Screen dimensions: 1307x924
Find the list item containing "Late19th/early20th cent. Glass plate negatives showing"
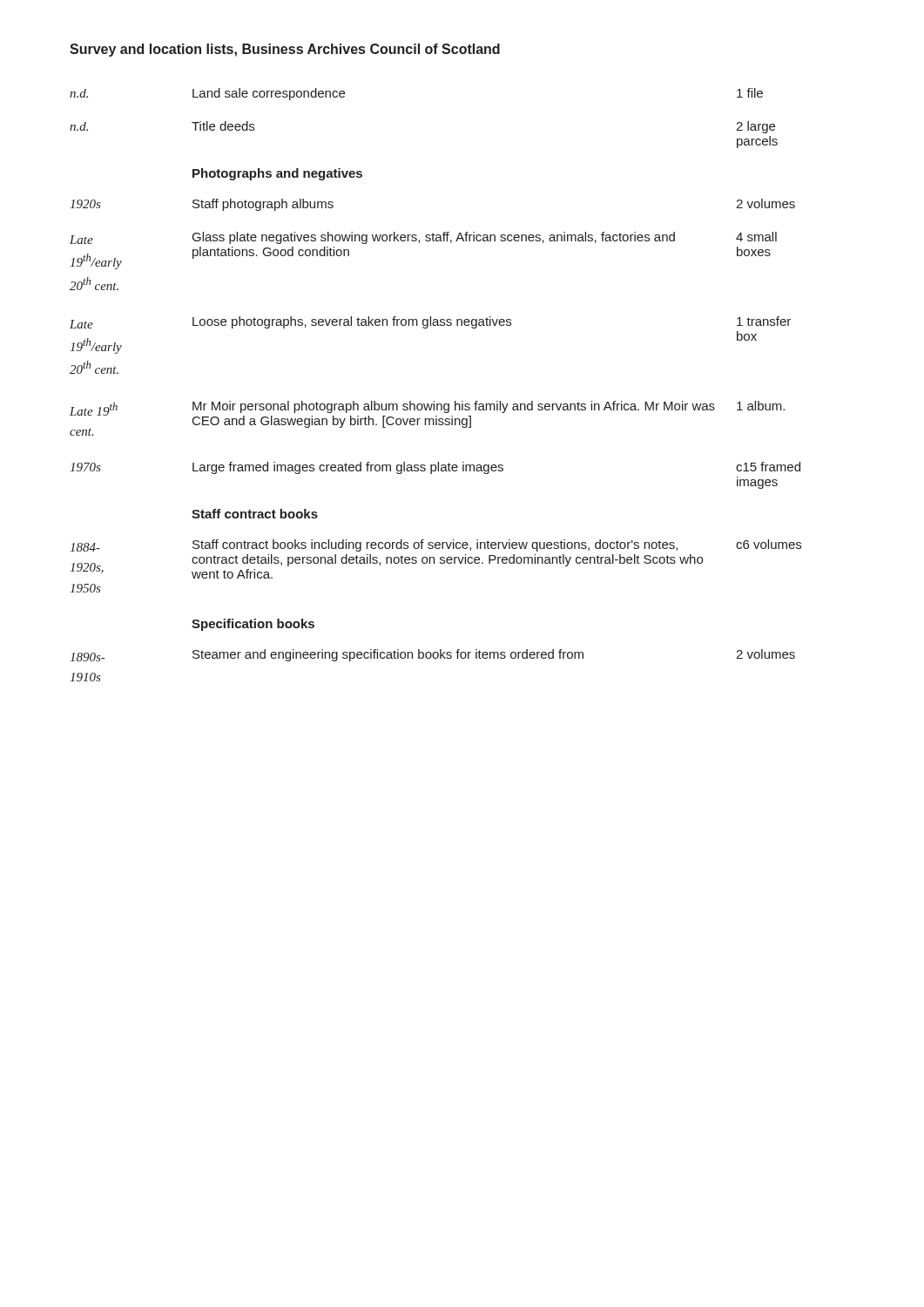[x=423, y=238]
